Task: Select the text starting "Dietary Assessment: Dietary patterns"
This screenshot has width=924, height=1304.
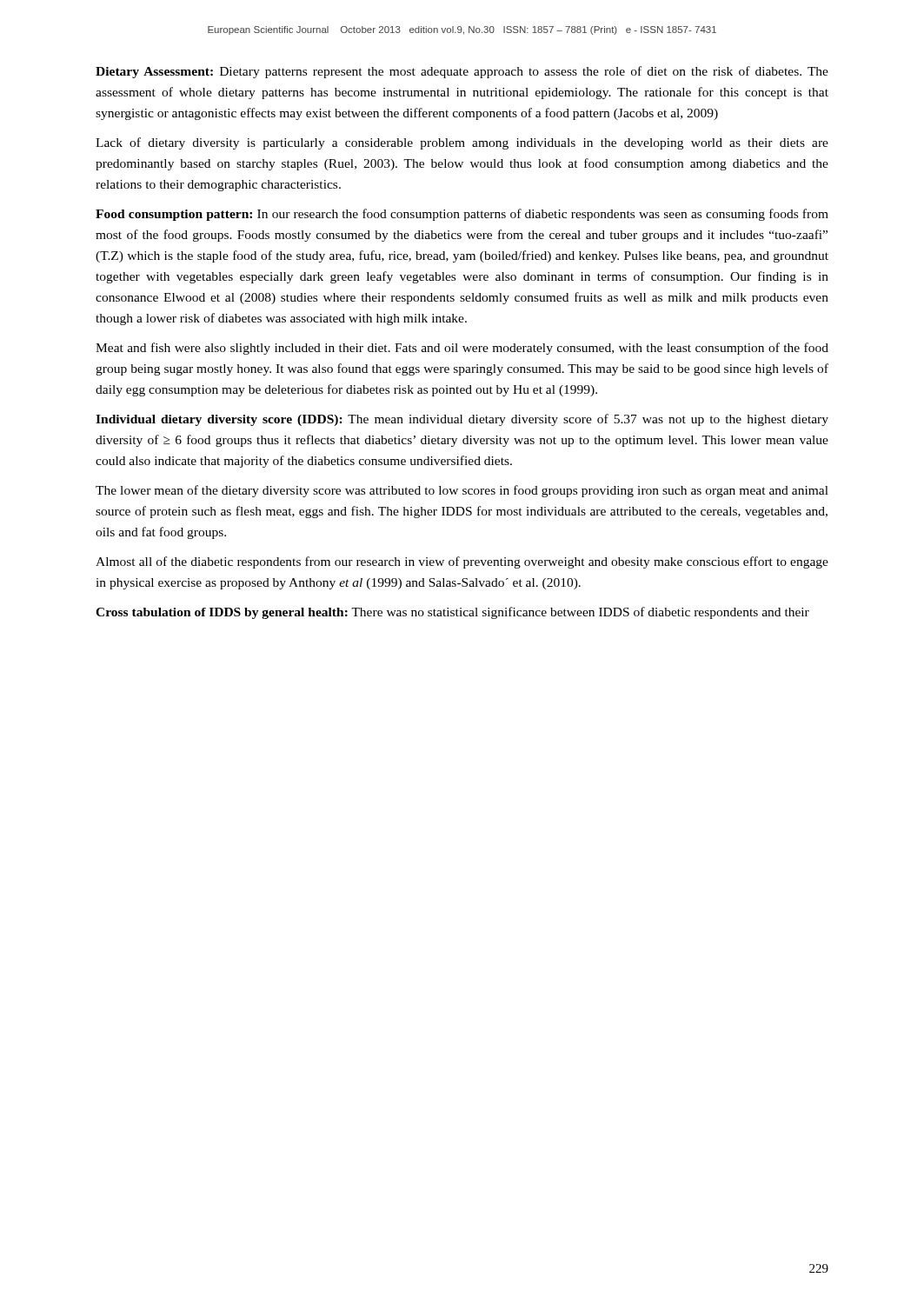Action: pos(462,92)
